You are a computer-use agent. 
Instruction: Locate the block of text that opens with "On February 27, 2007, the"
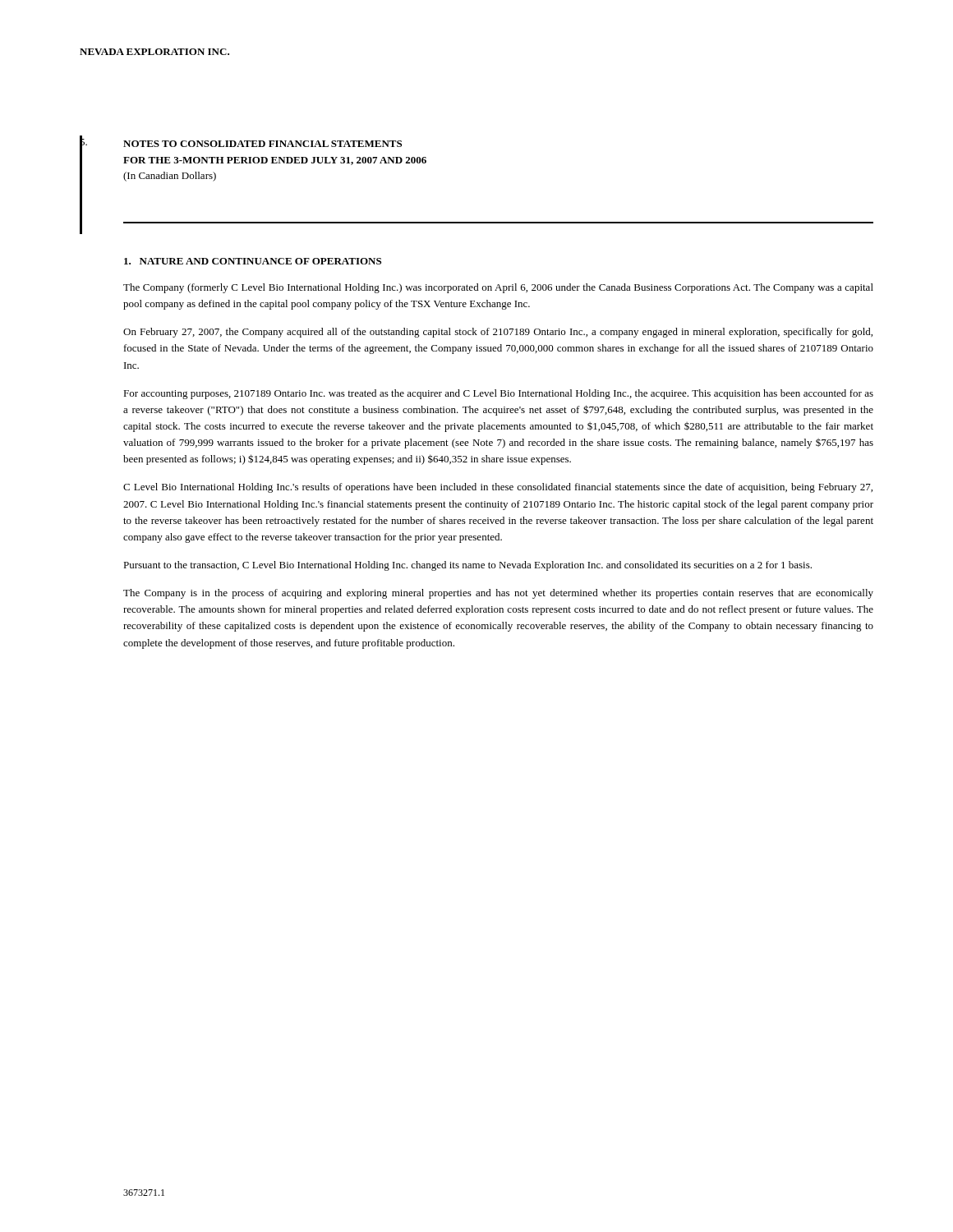click(498, 348)
